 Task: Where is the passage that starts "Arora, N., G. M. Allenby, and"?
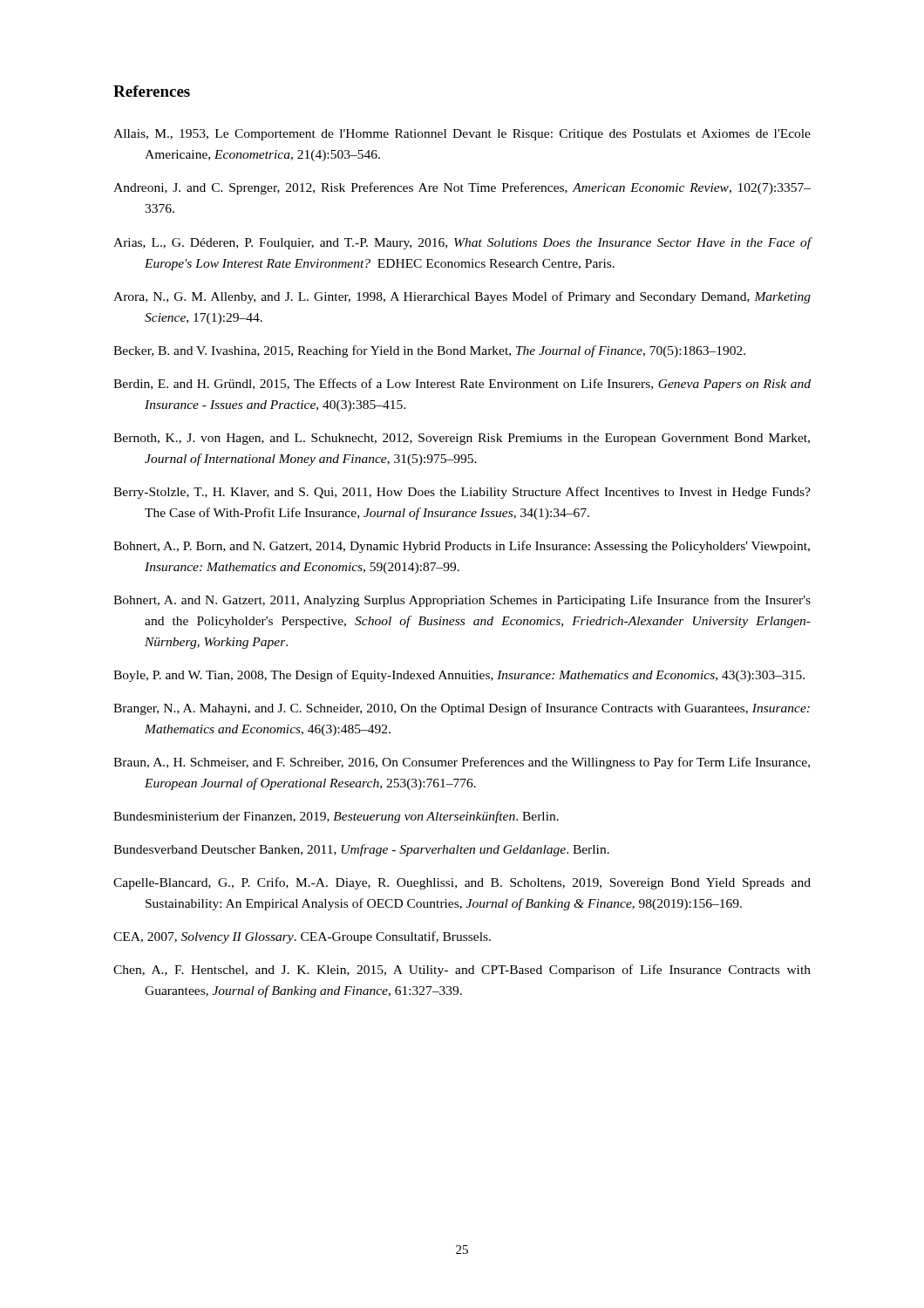pos(462,306)
